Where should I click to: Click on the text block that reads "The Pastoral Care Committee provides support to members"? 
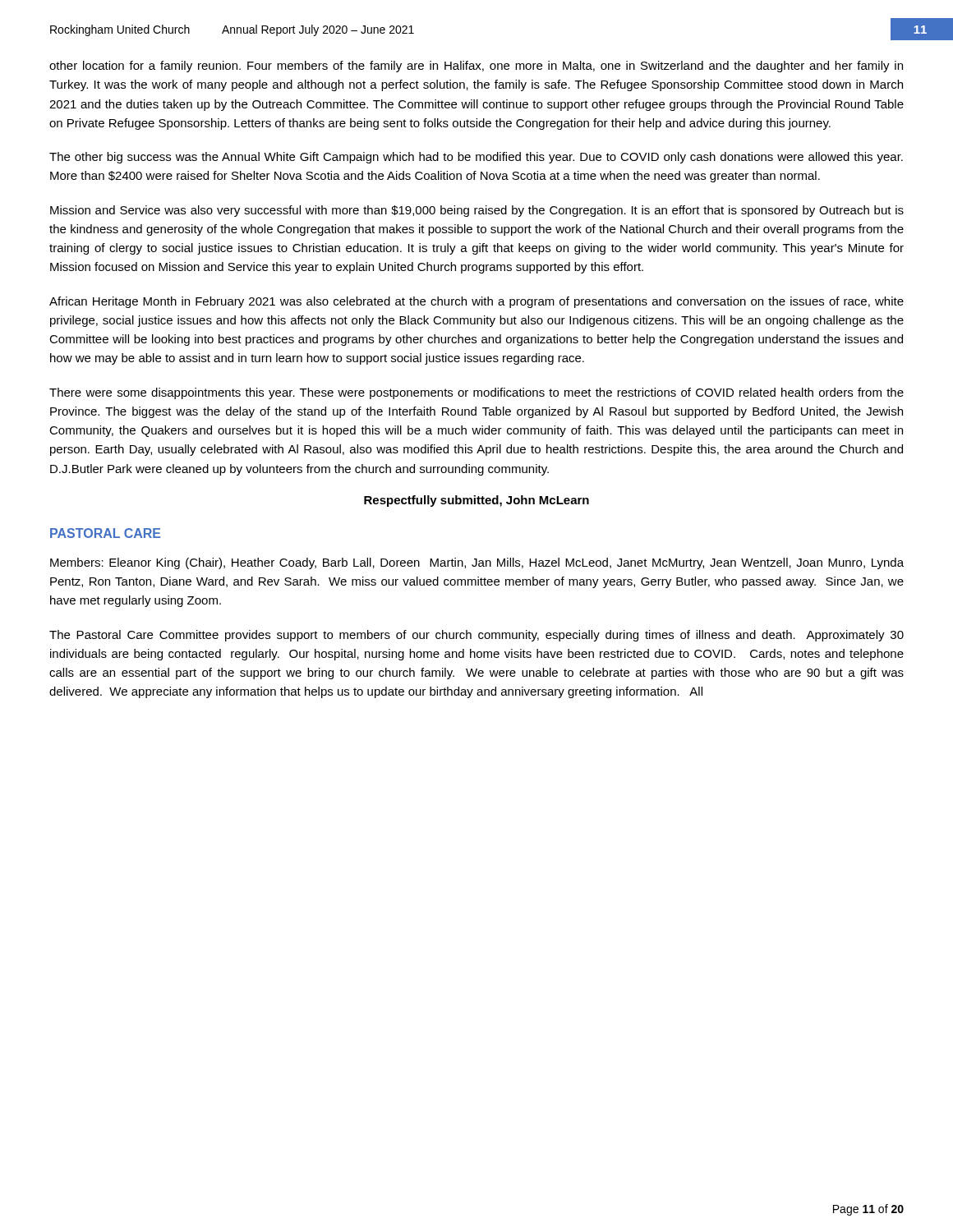point(476,663)
